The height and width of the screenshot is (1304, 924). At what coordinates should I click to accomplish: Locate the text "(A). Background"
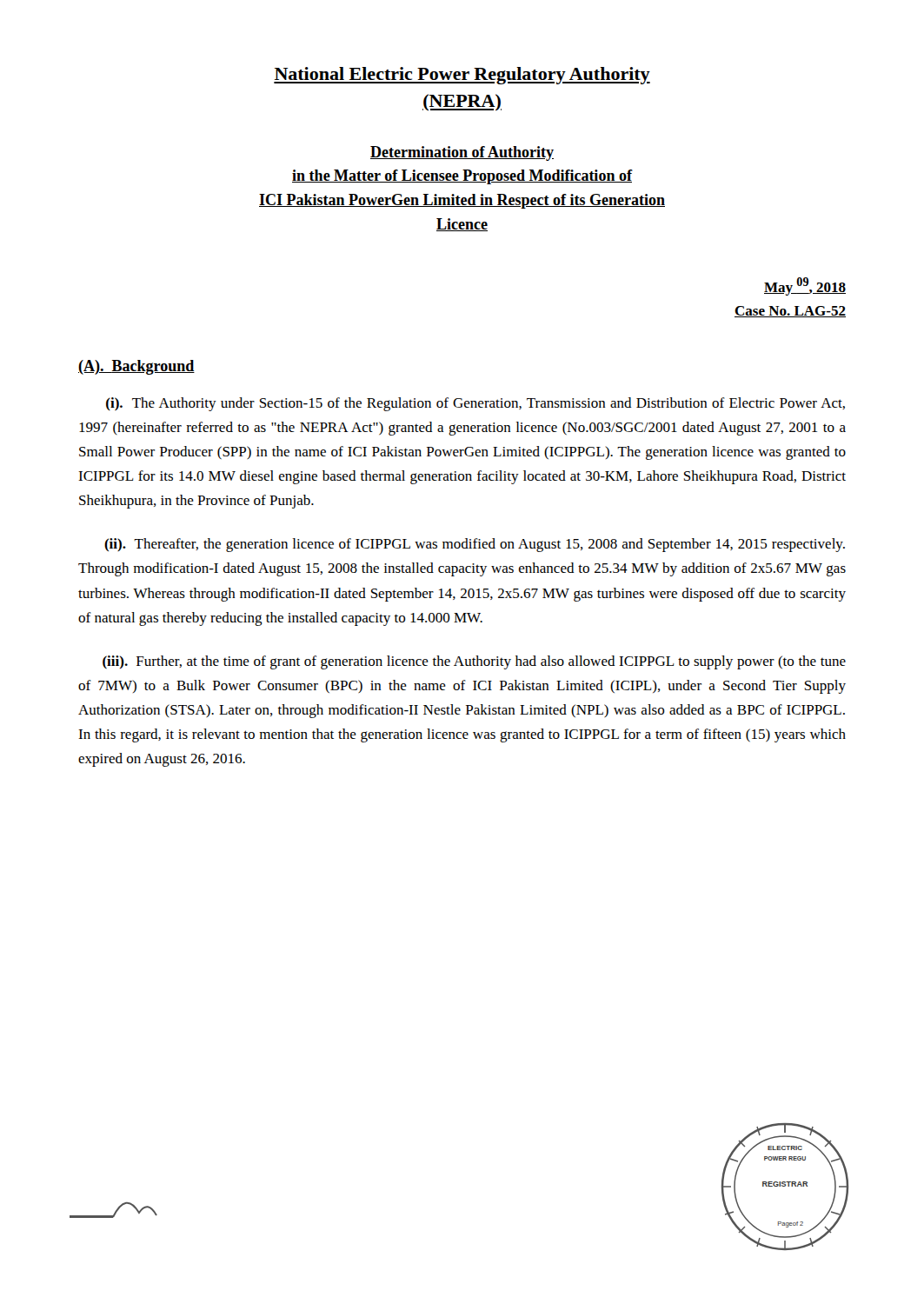pos(136,366)
